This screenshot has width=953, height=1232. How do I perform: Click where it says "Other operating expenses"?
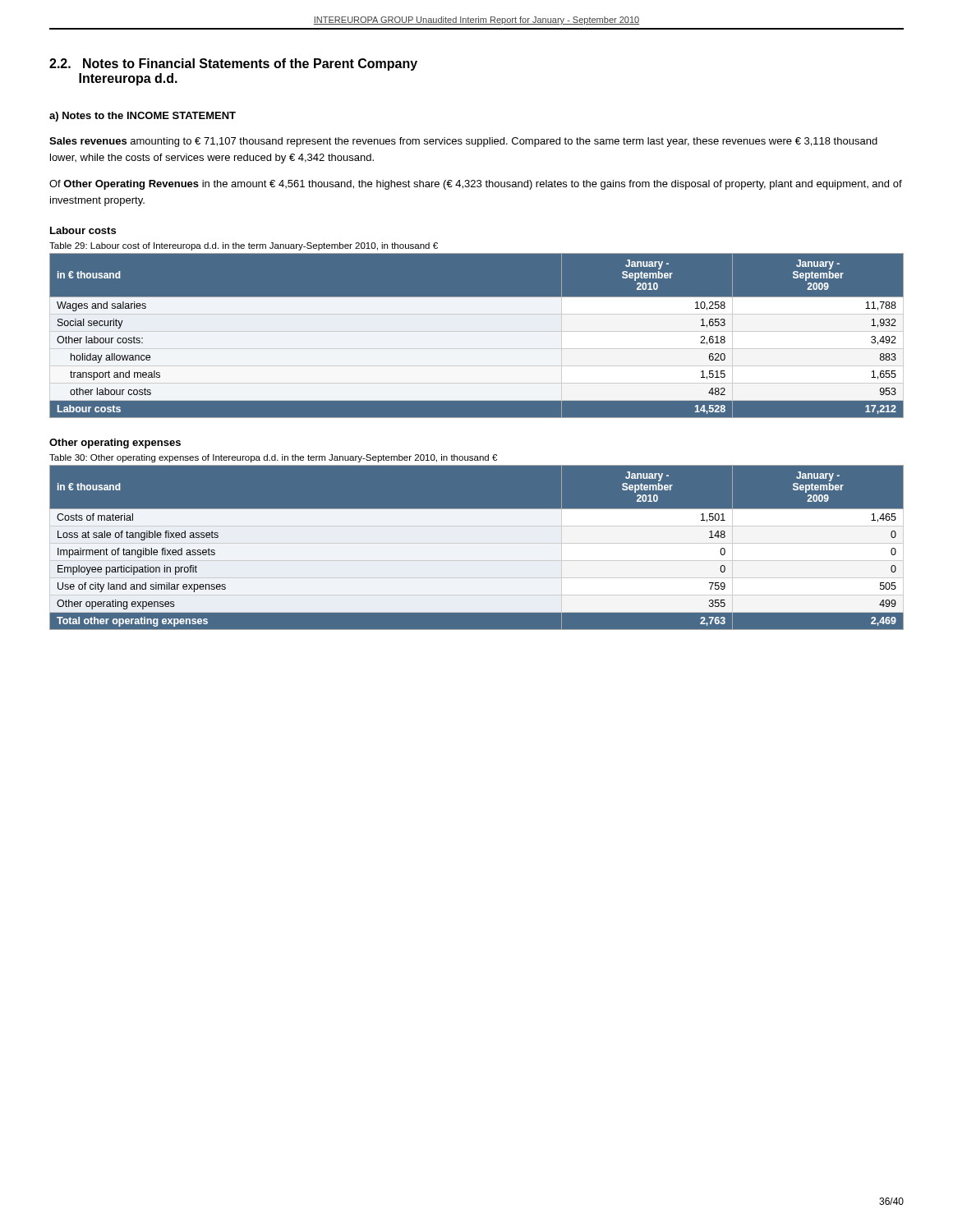[115, 442]
